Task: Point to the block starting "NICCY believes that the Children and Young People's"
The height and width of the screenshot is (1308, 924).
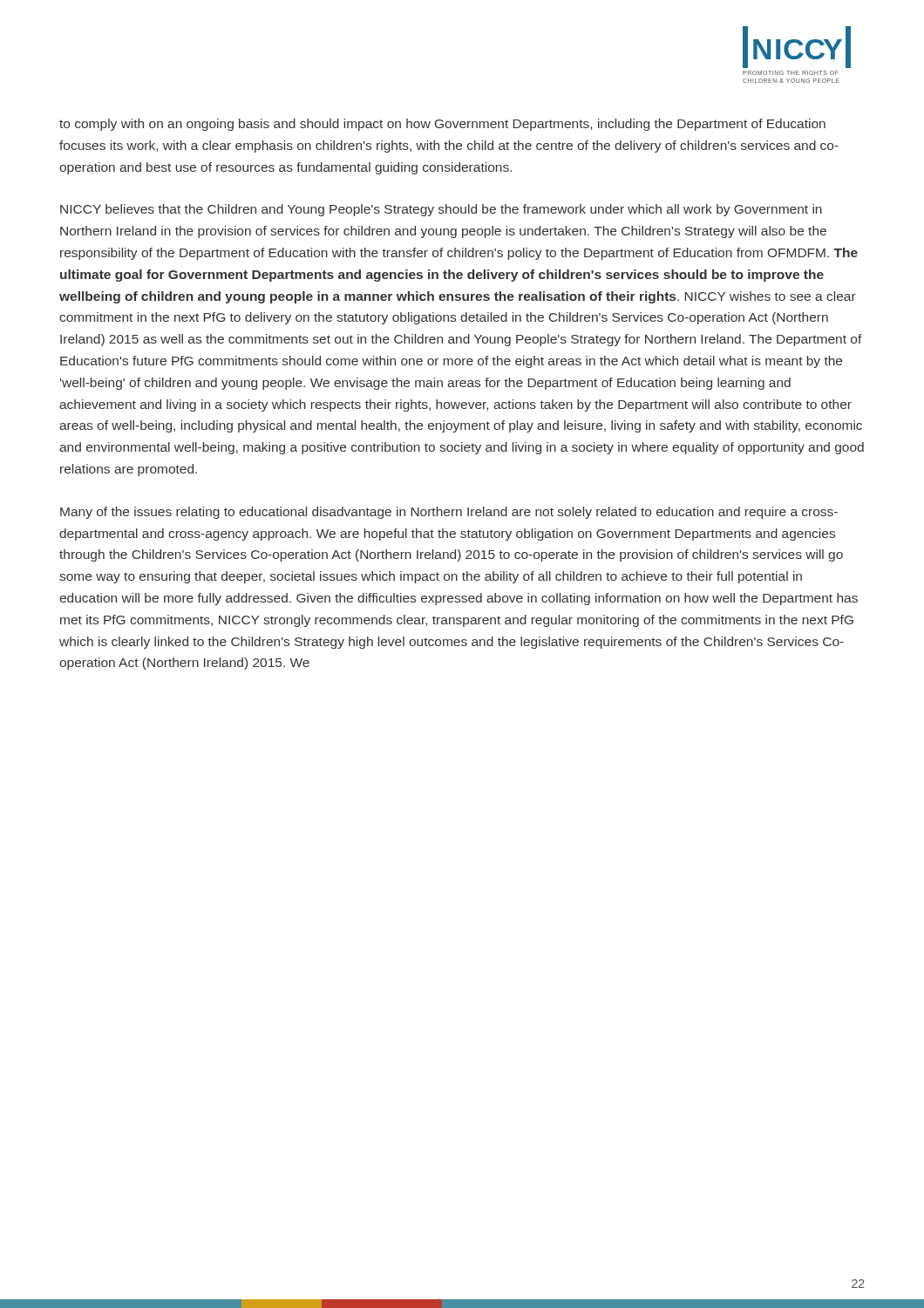Action: point(462,339)
